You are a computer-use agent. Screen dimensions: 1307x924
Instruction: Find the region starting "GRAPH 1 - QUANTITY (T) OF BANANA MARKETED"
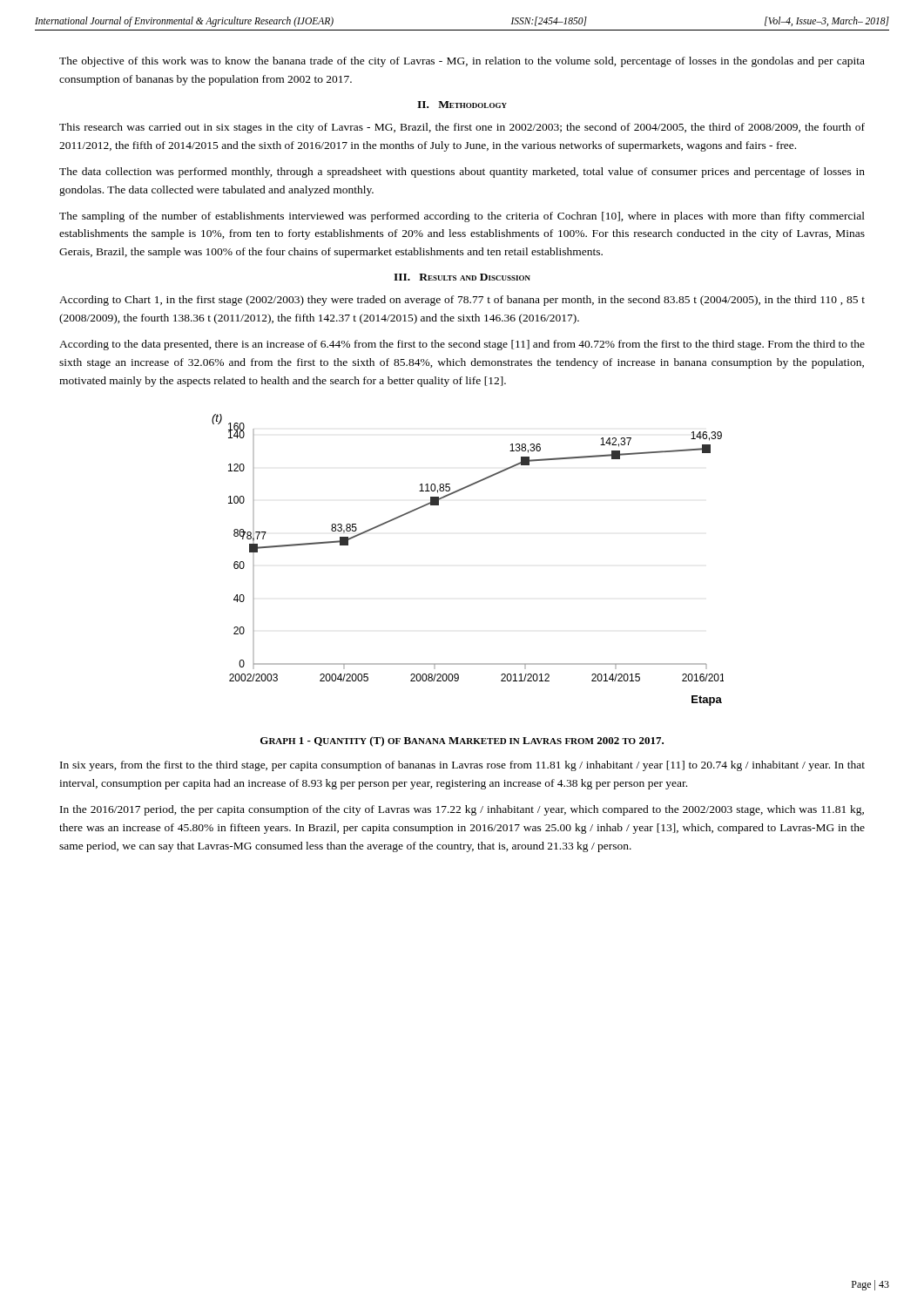462,740
